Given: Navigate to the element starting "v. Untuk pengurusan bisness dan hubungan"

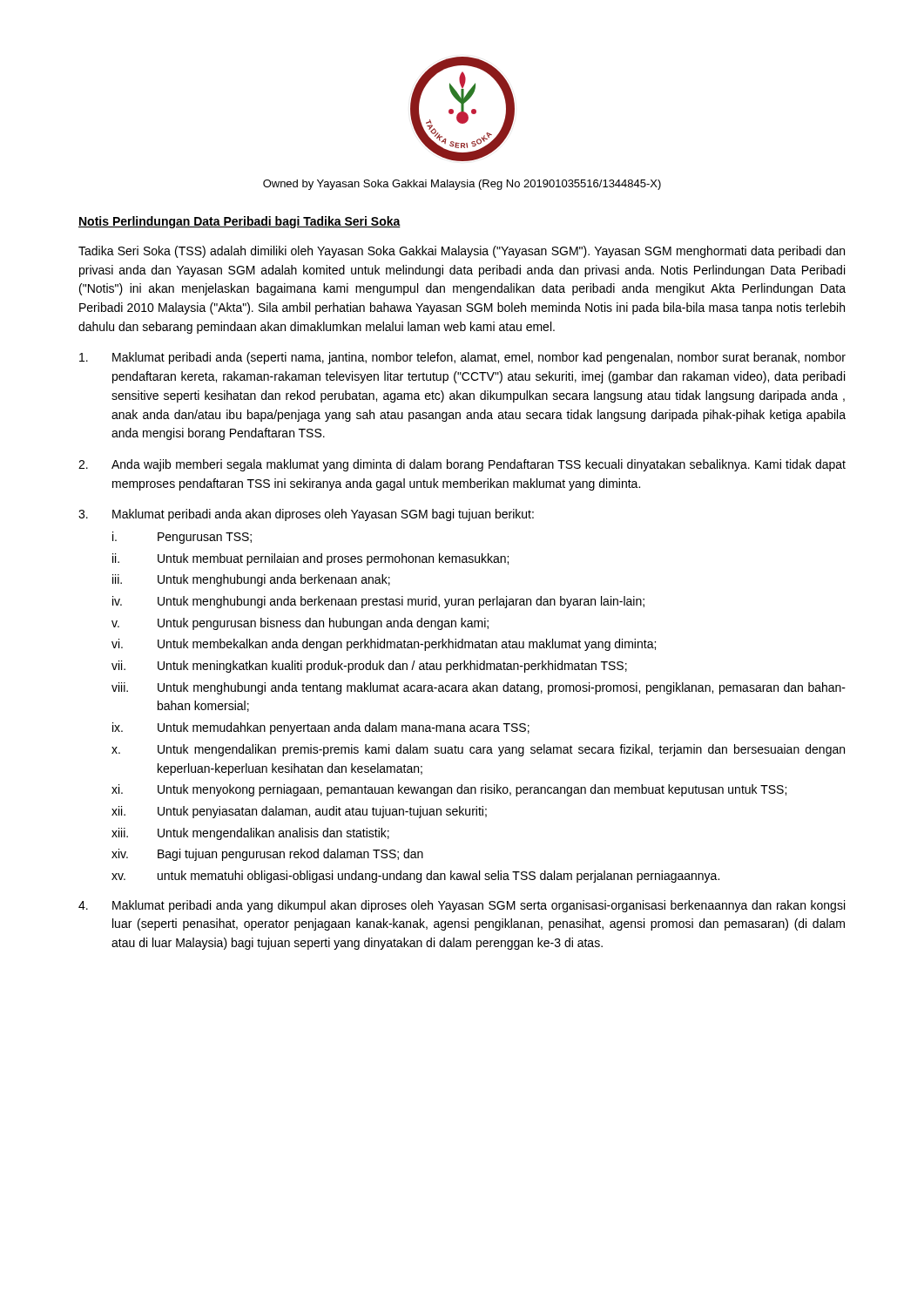Looking at the screenshot, I should coord(479,623).
